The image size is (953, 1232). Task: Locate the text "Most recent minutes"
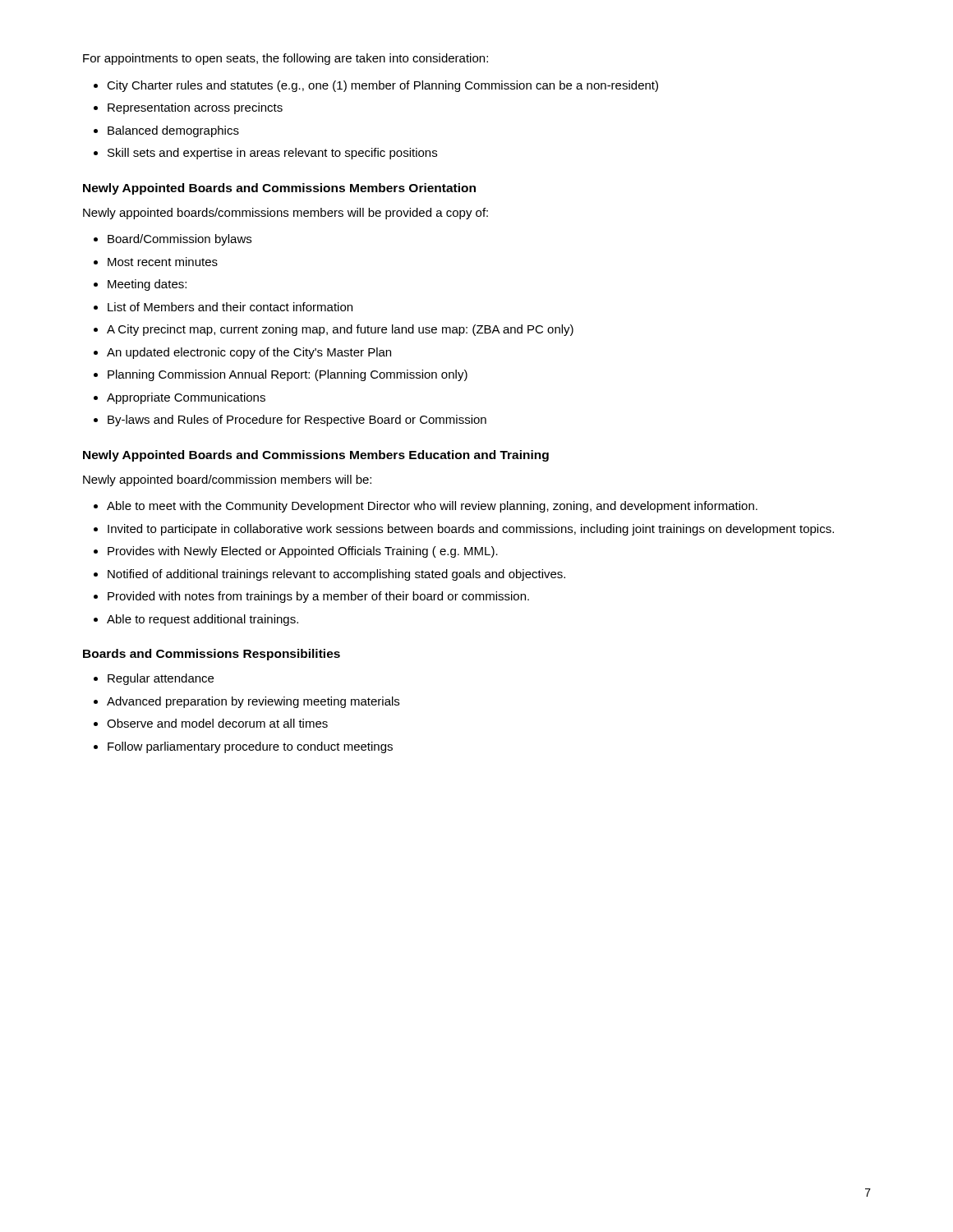pyautogui.click(x=162, y=261)
